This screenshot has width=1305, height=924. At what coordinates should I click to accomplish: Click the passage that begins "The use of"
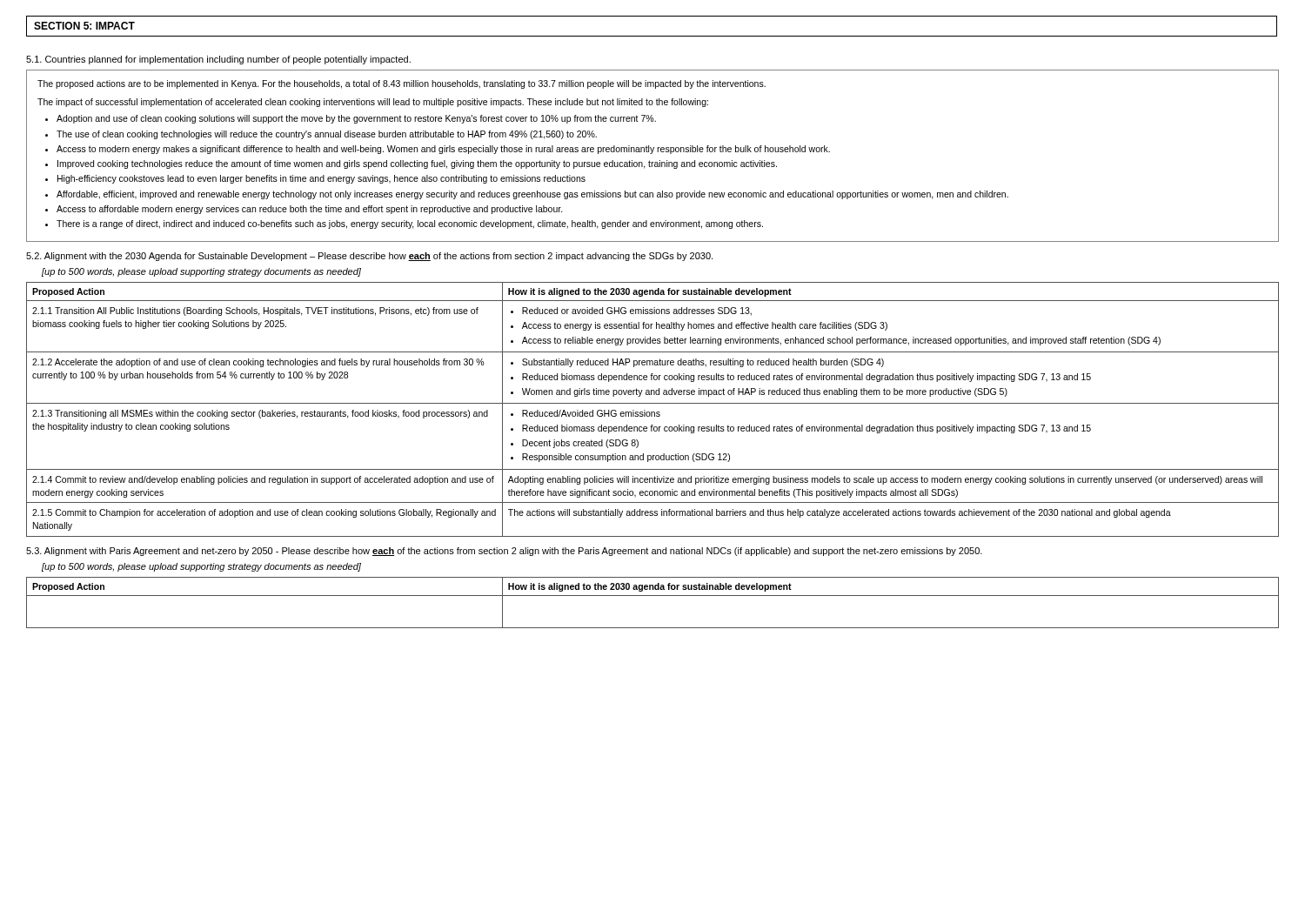pyautogui.click(x=327, y=134)
